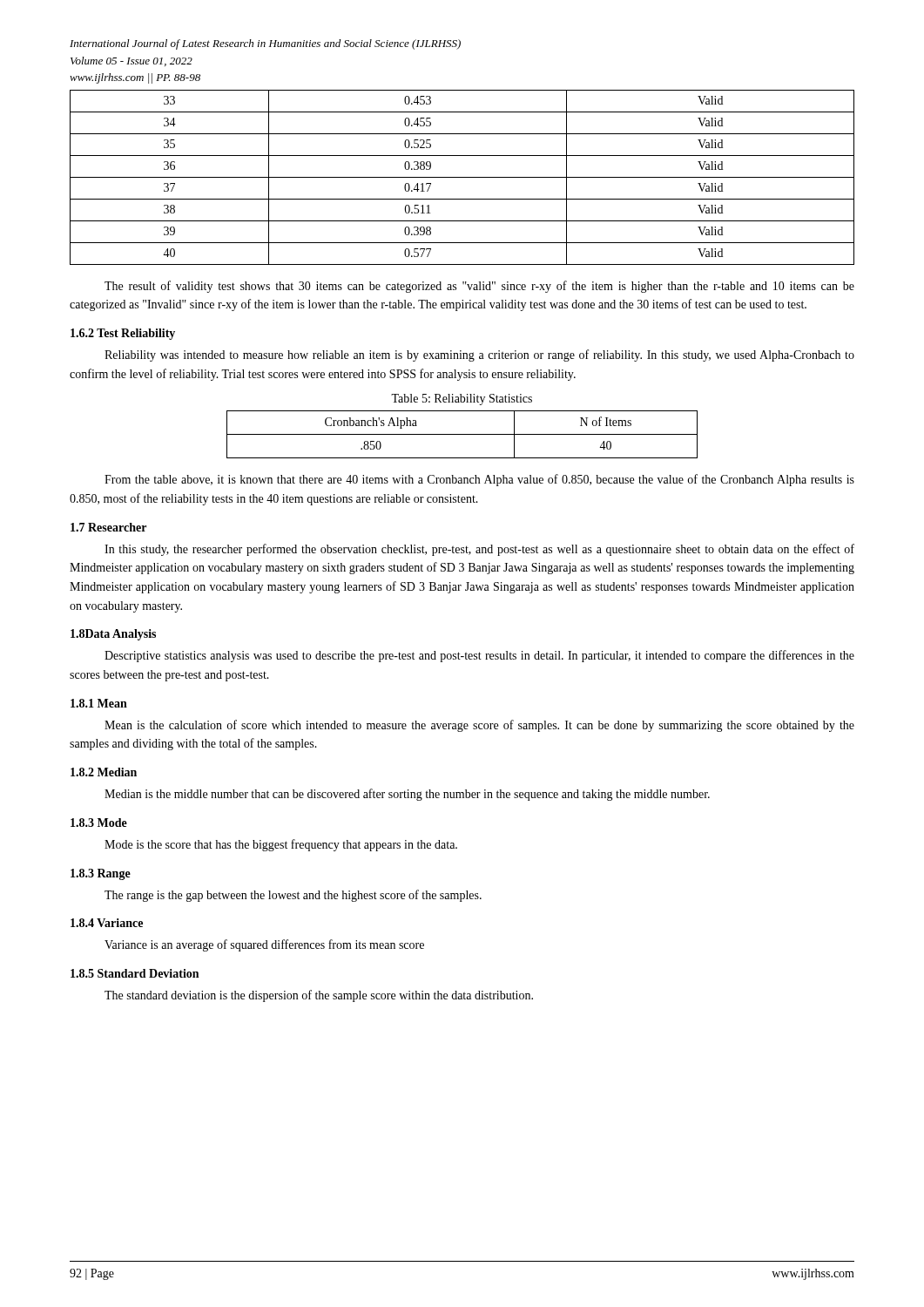The height and width of the screenshot is (1307, 924).
Task: Find the text block that reads "Mean is the calculation of score which intended"
Action: (x=462, y=735)
